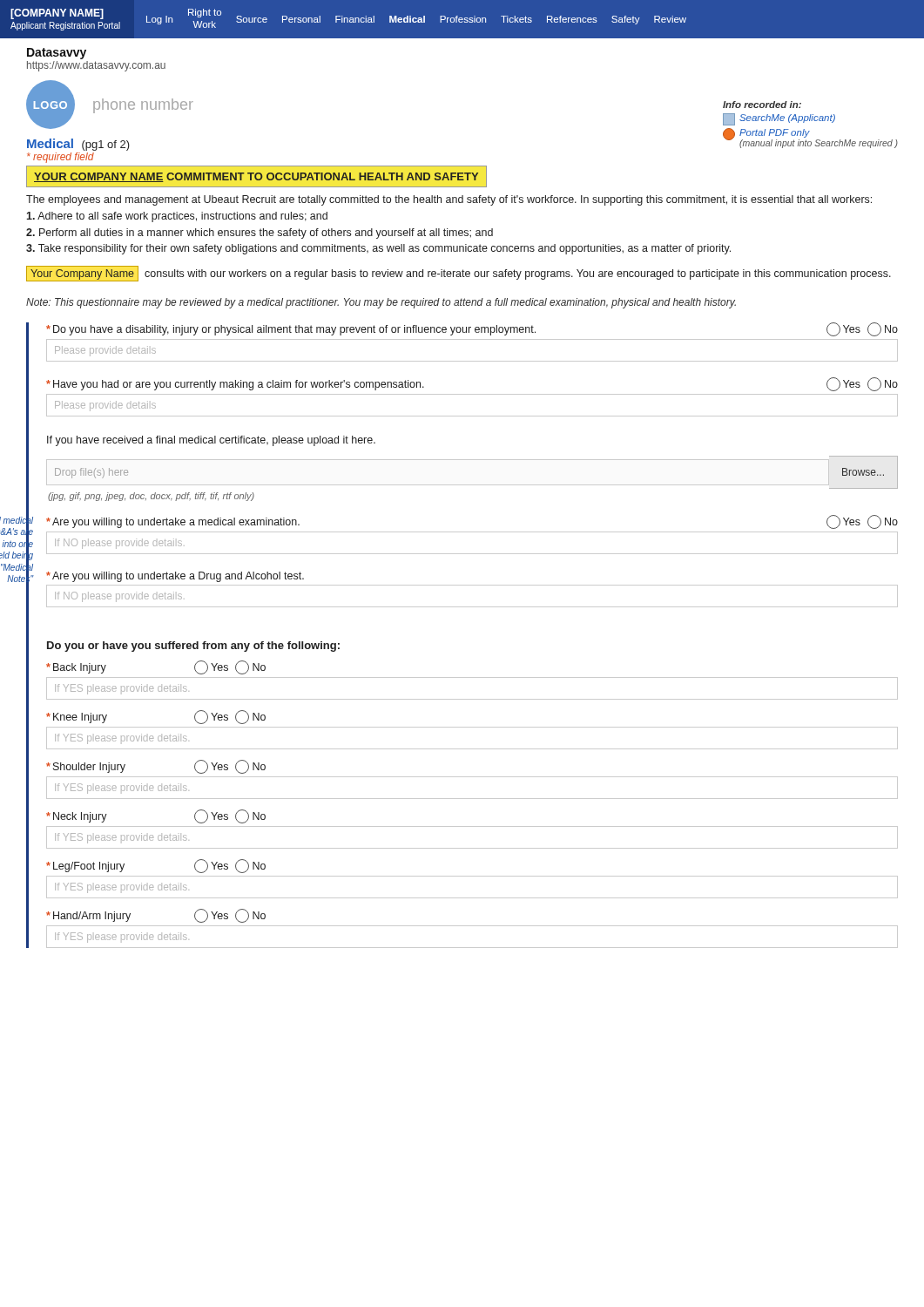Image resolution: width=924 pixels, height=1307 pixels.
Task: Navigate to the element starting "Note: This questionnaire may be reviewed by a"
Action: pyautogui.click(x=382, y=302)
